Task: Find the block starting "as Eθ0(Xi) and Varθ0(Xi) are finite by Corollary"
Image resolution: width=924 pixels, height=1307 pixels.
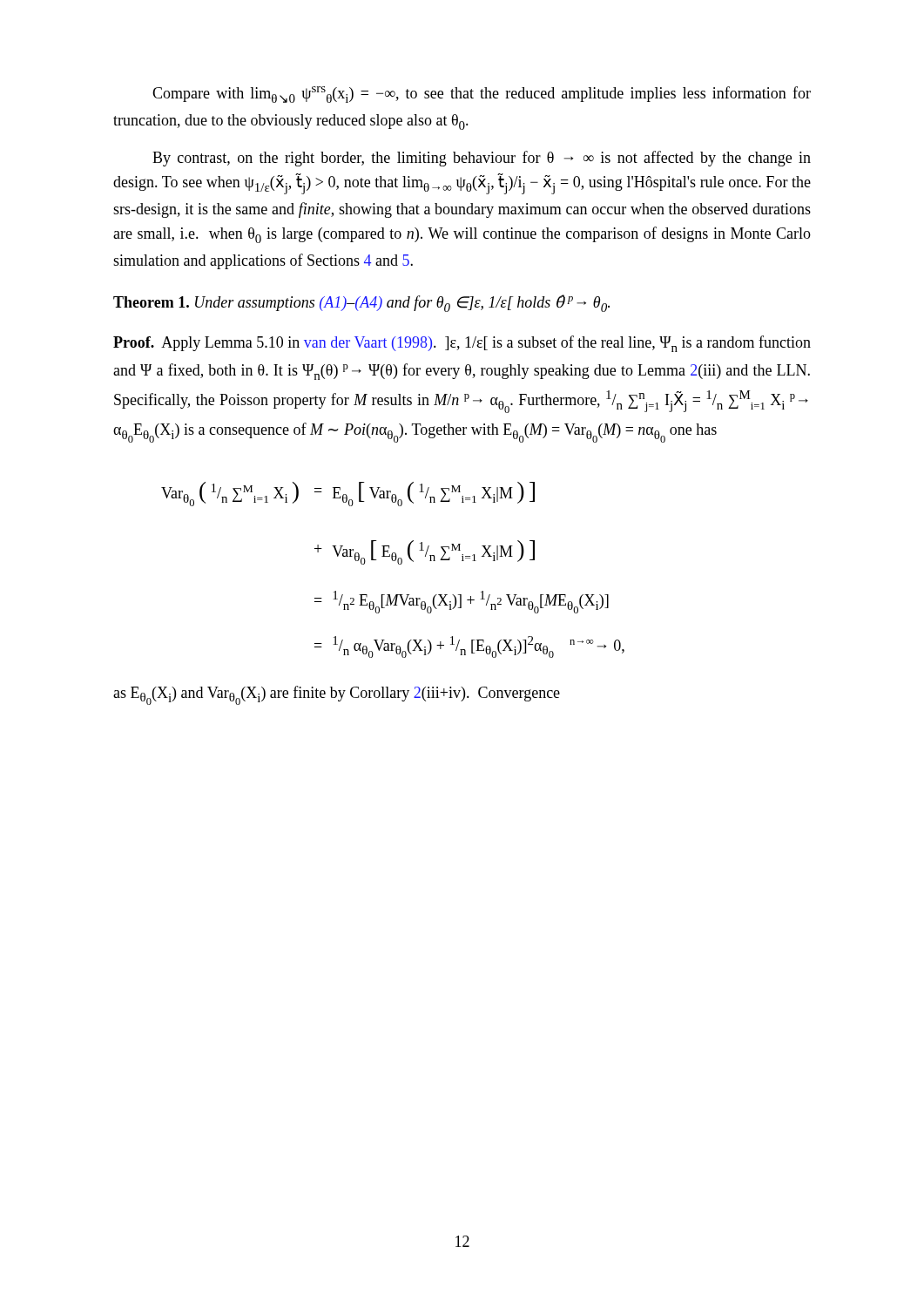Action: [462, 696]
